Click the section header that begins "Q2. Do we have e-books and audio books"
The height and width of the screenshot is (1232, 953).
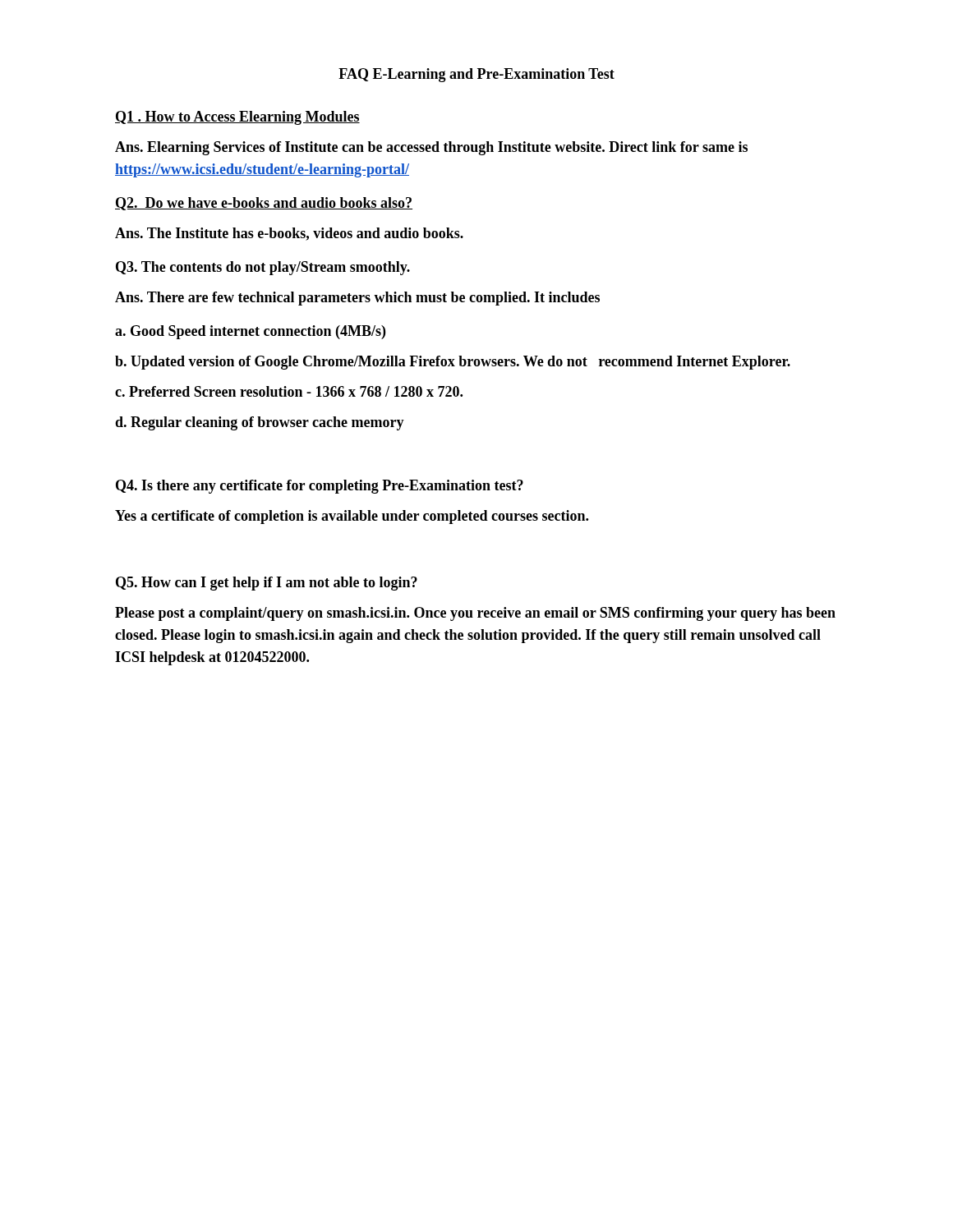click(264, 204)
